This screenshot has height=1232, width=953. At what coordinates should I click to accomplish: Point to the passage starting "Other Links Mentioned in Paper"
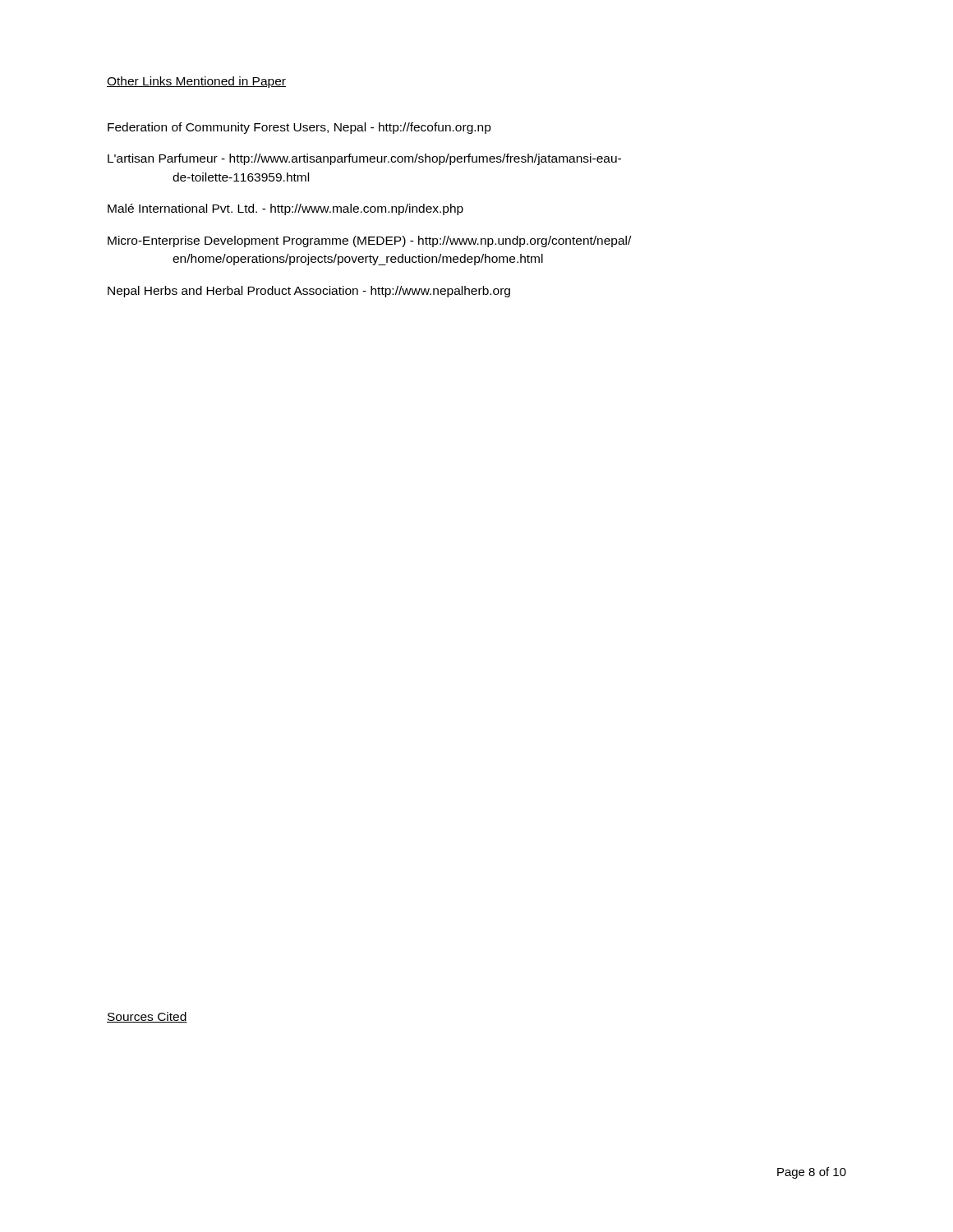click(196, 81)
